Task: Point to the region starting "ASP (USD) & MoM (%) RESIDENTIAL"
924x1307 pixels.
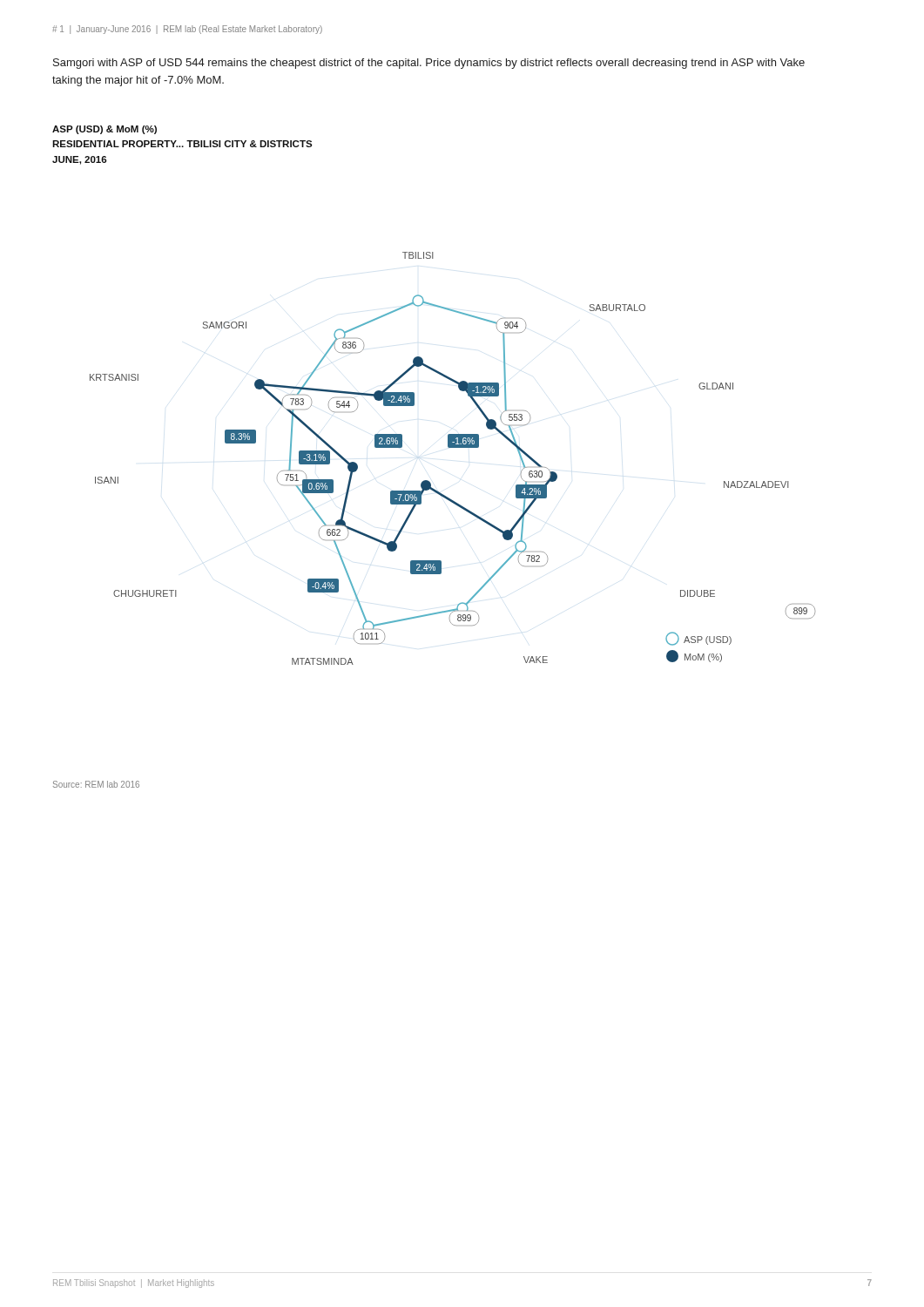Action: coord(182,144)
